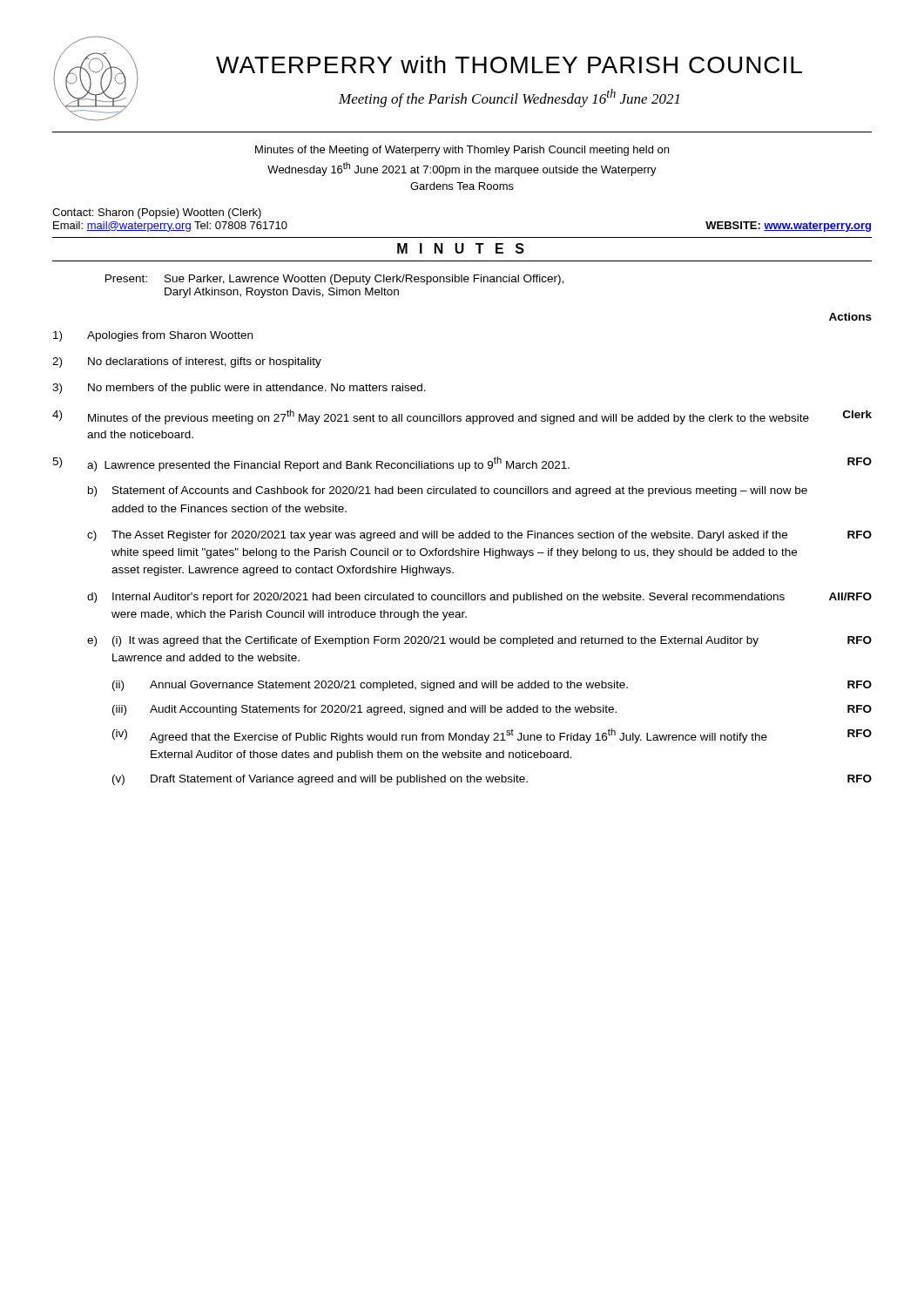This screenshot has width=924, height=1307.
Task: Click on the passage starting "(v) Draft Statement"
Action: click(x=492, y=779)
